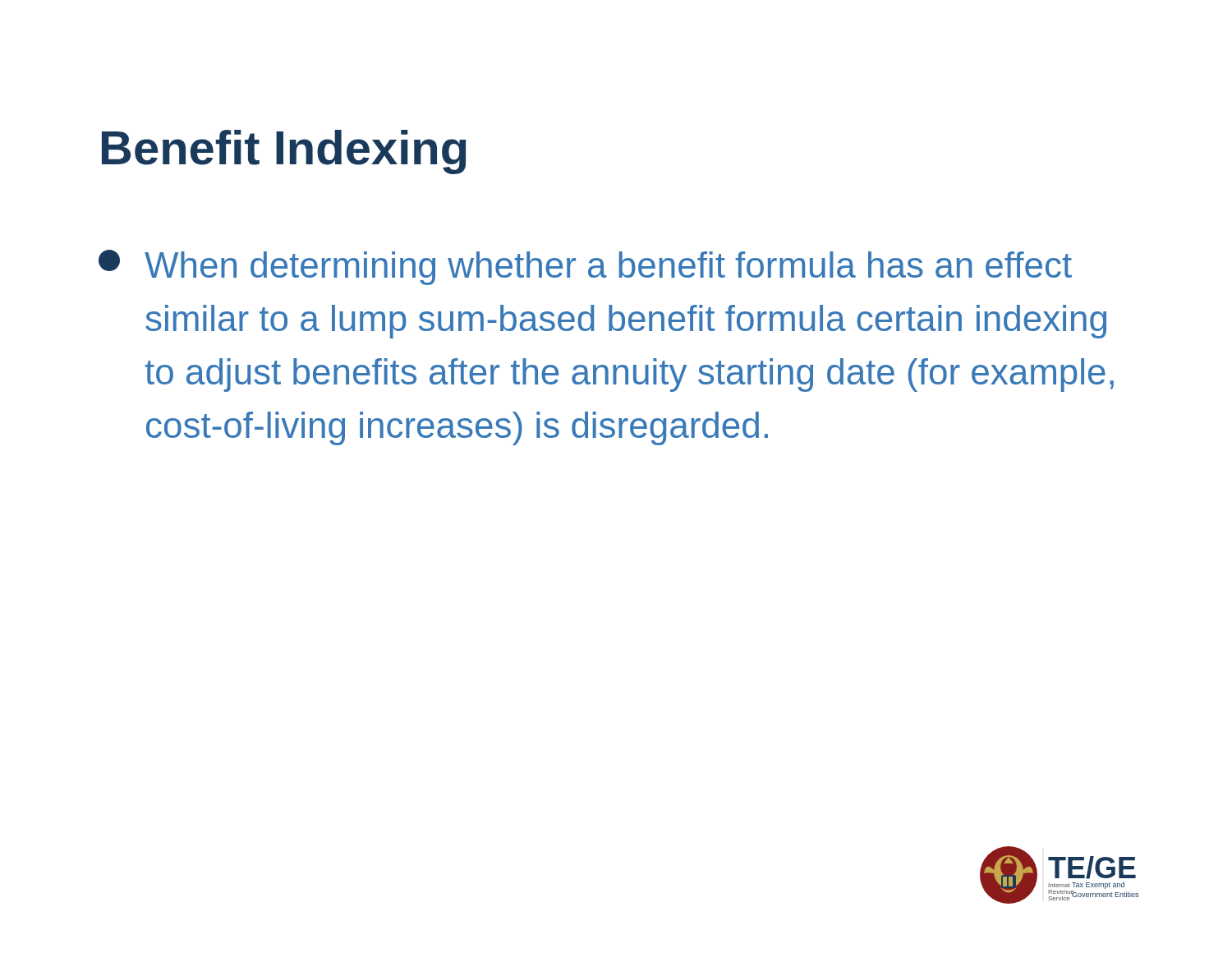The height and width of the screenshot is (953, 1232).
Task: Locate the logo
Action: coord(1072,875)
